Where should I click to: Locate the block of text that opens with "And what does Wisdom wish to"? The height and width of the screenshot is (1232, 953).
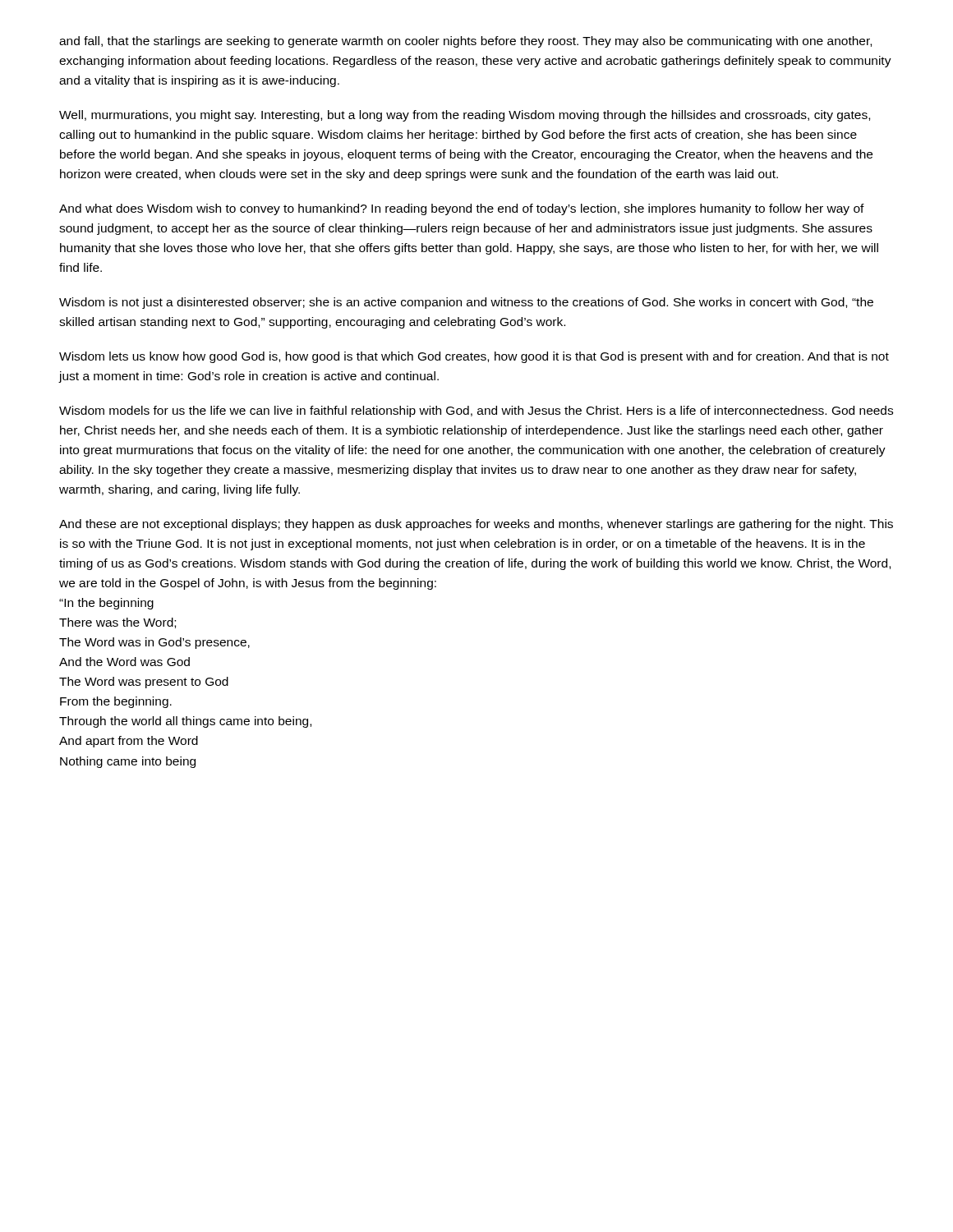pyautogui.click(x=469, y=238)
